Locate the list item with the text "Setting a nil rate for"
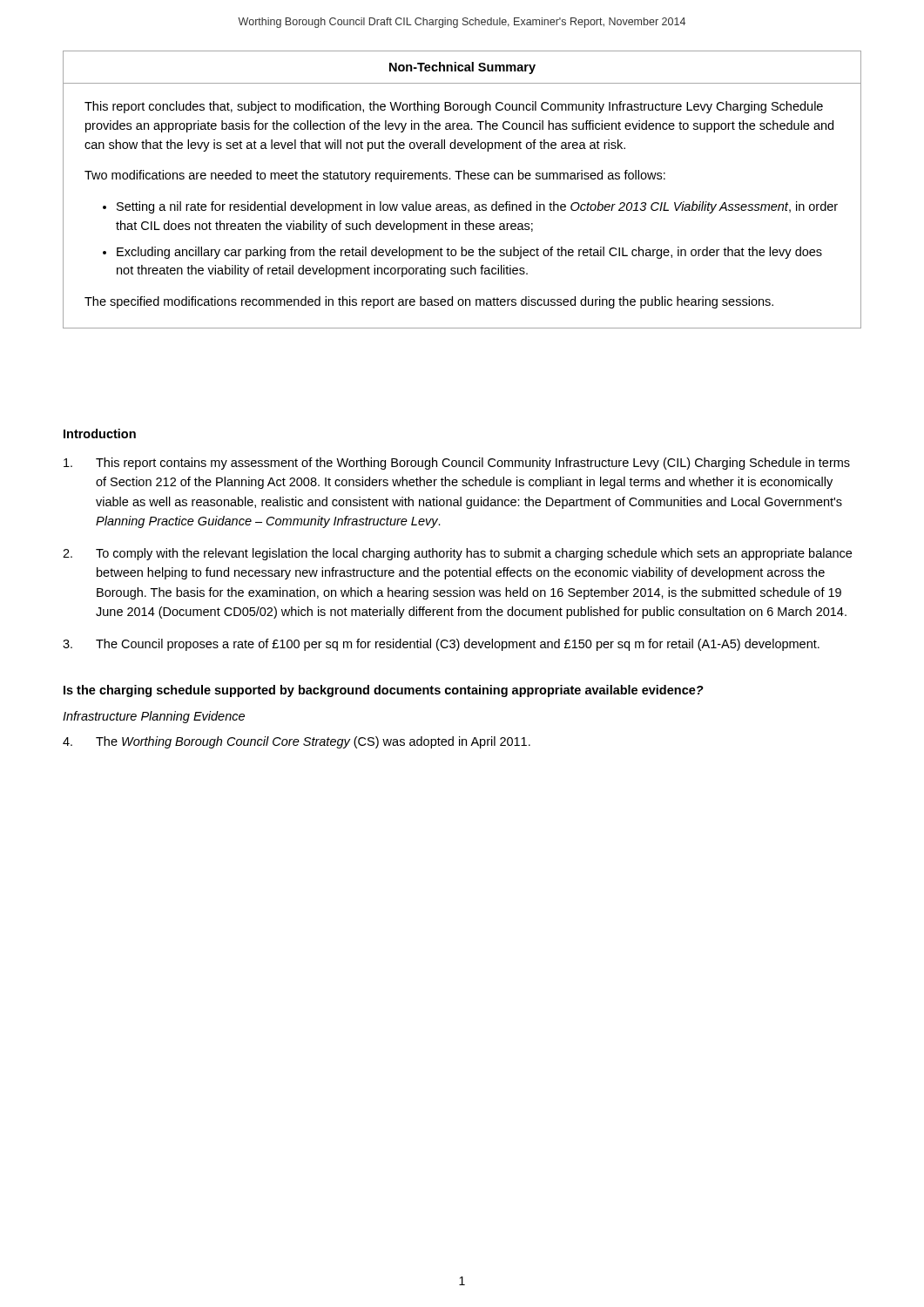The width and height of the screenshot is (924, 1307). (477, 216)
